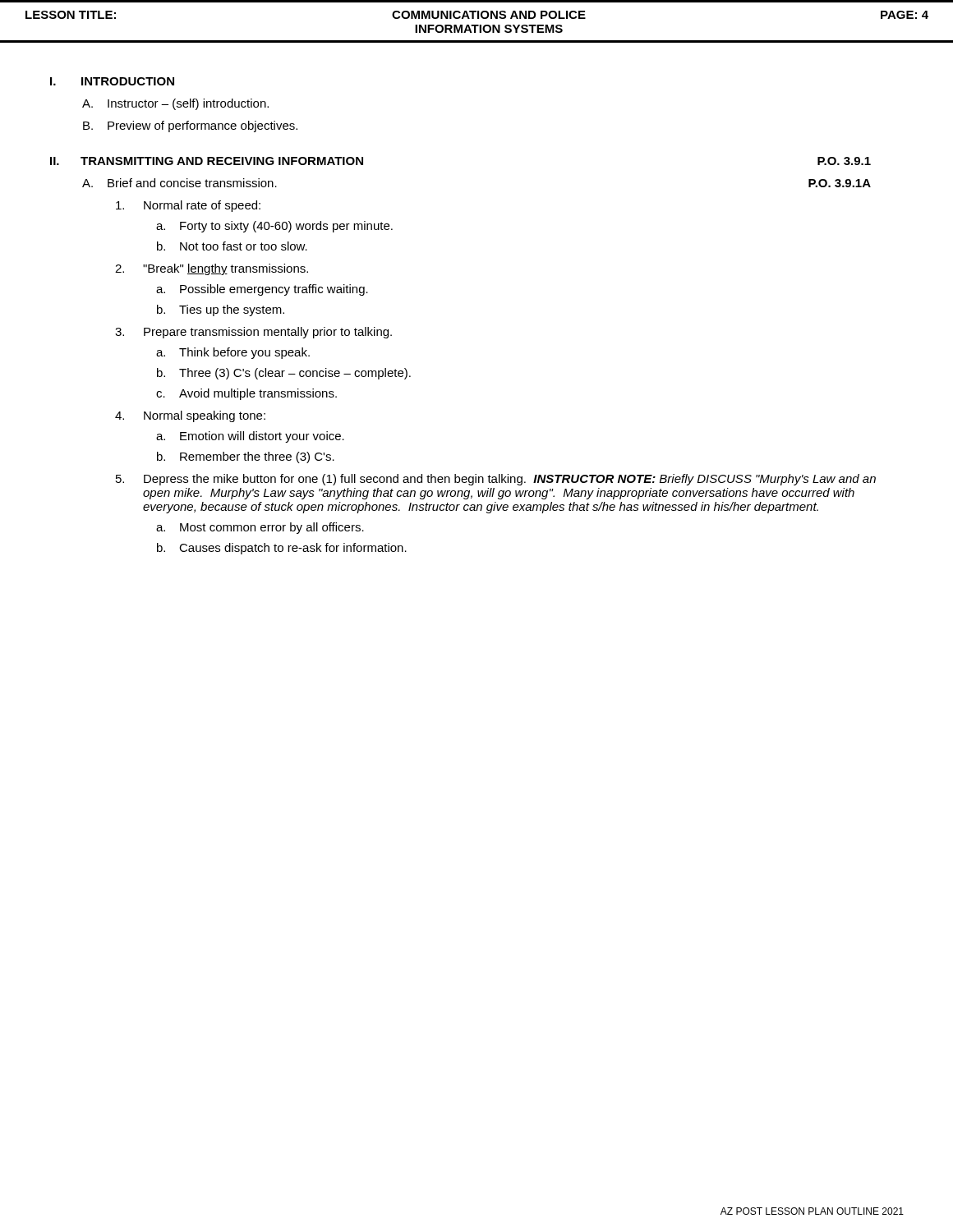Select the passage starting "5. Depress the mike button"
953x1232 pixels.
[x=509, y=492]
